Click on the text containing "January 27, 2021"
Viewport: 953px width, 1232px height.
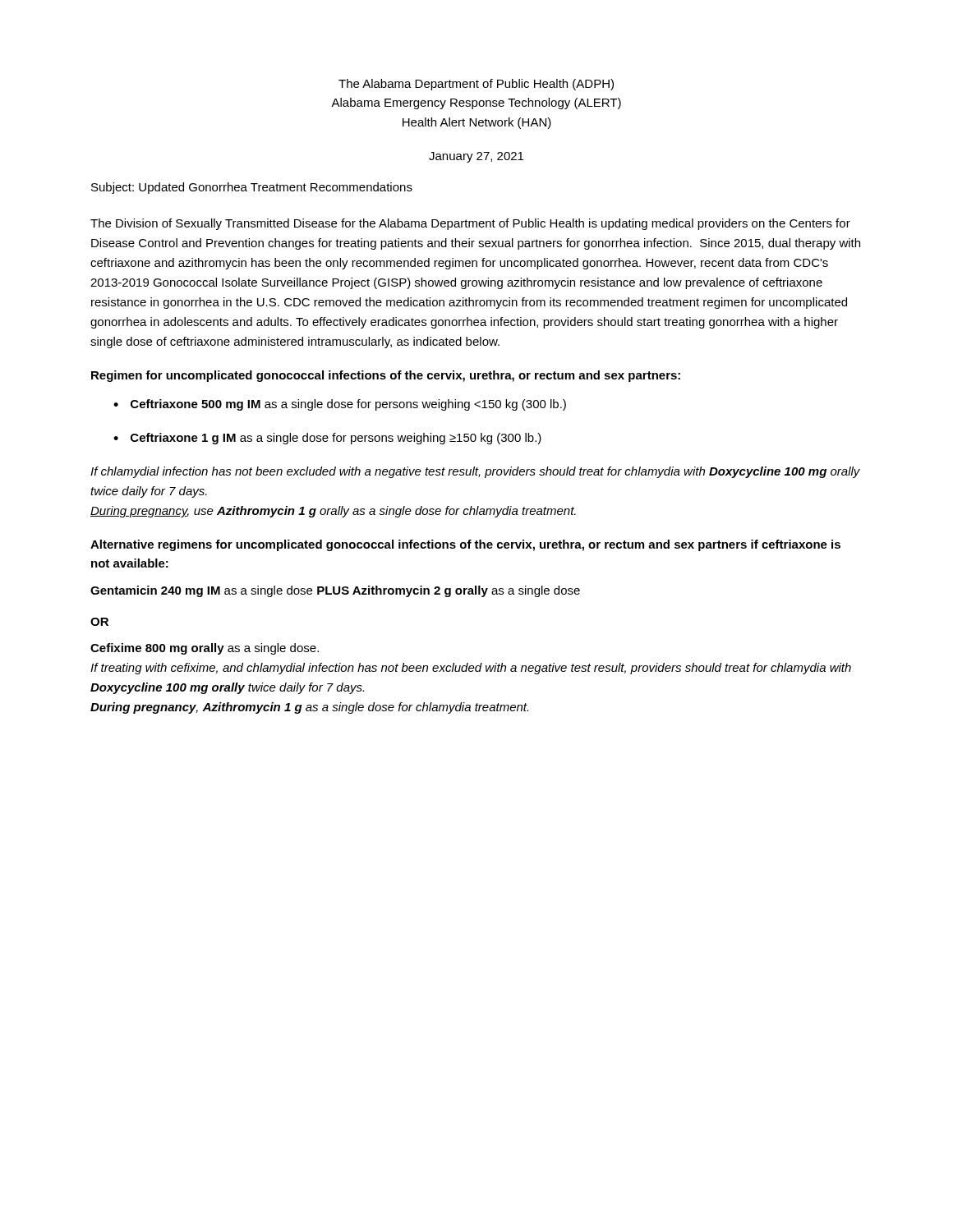(476, 155)
